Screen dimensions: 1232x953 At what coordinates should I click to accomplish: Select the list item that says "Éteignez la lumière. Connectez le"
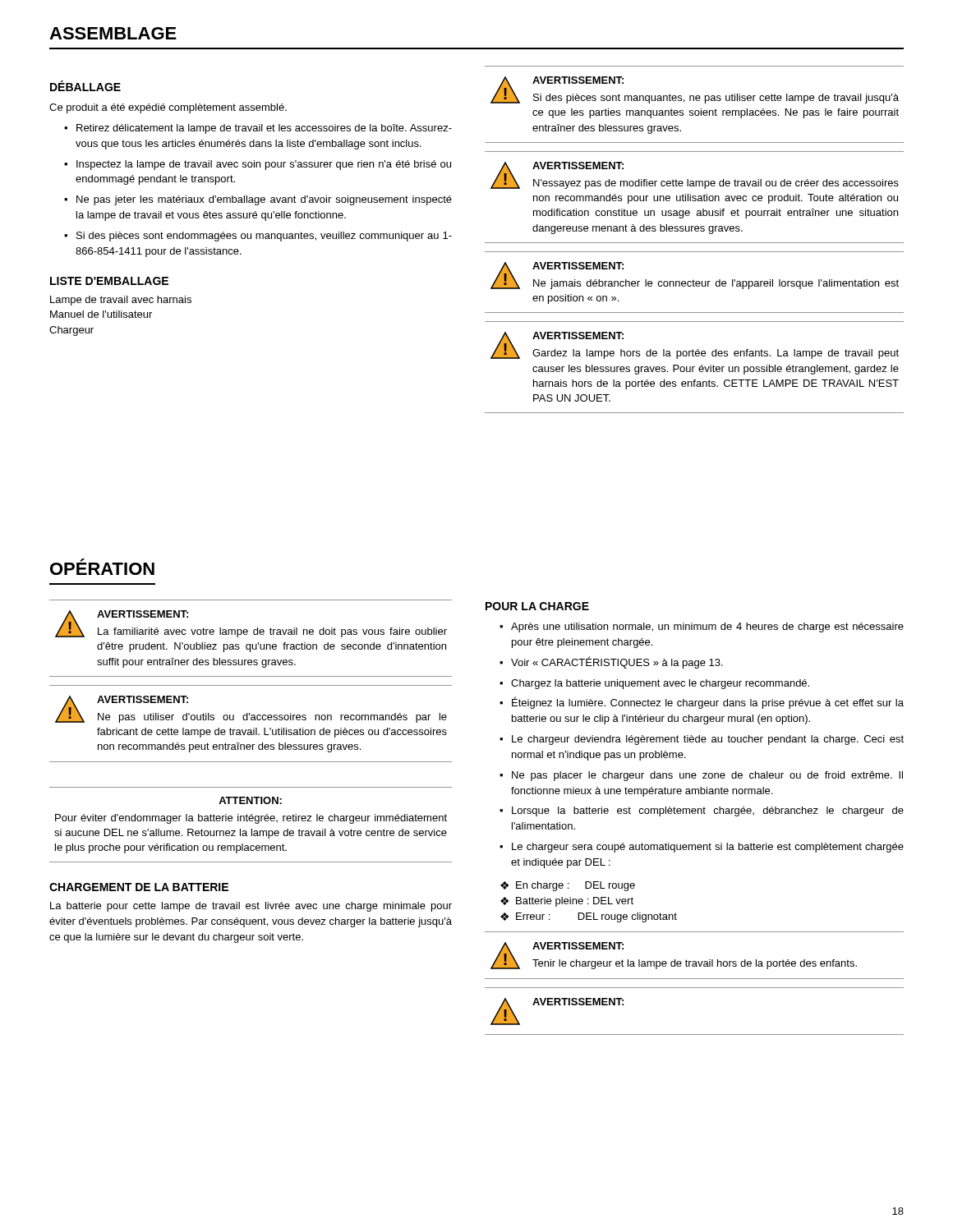707,711
